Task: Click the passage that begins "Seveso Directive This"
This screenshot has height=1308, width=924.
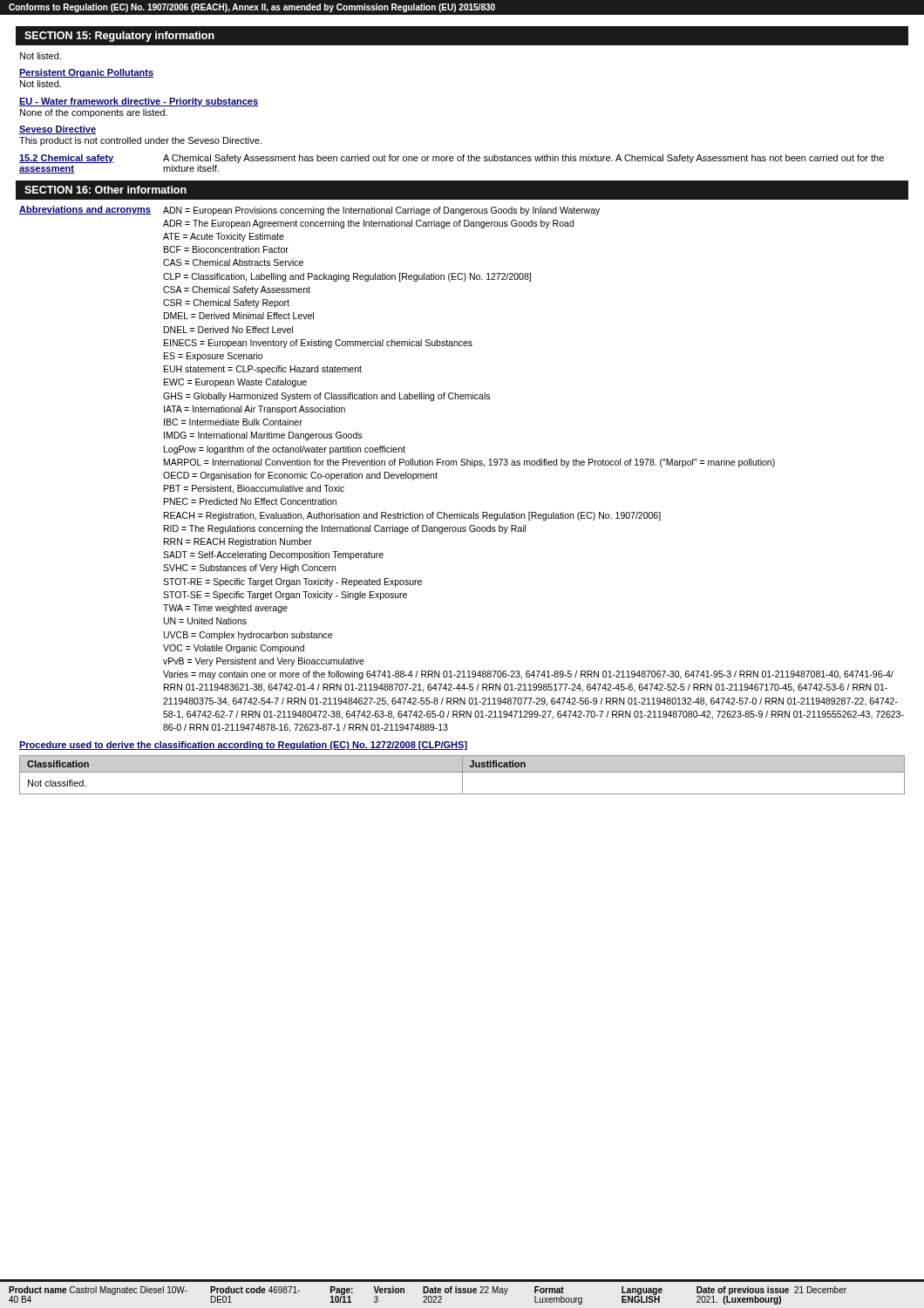Action: [x=141, y=135]
